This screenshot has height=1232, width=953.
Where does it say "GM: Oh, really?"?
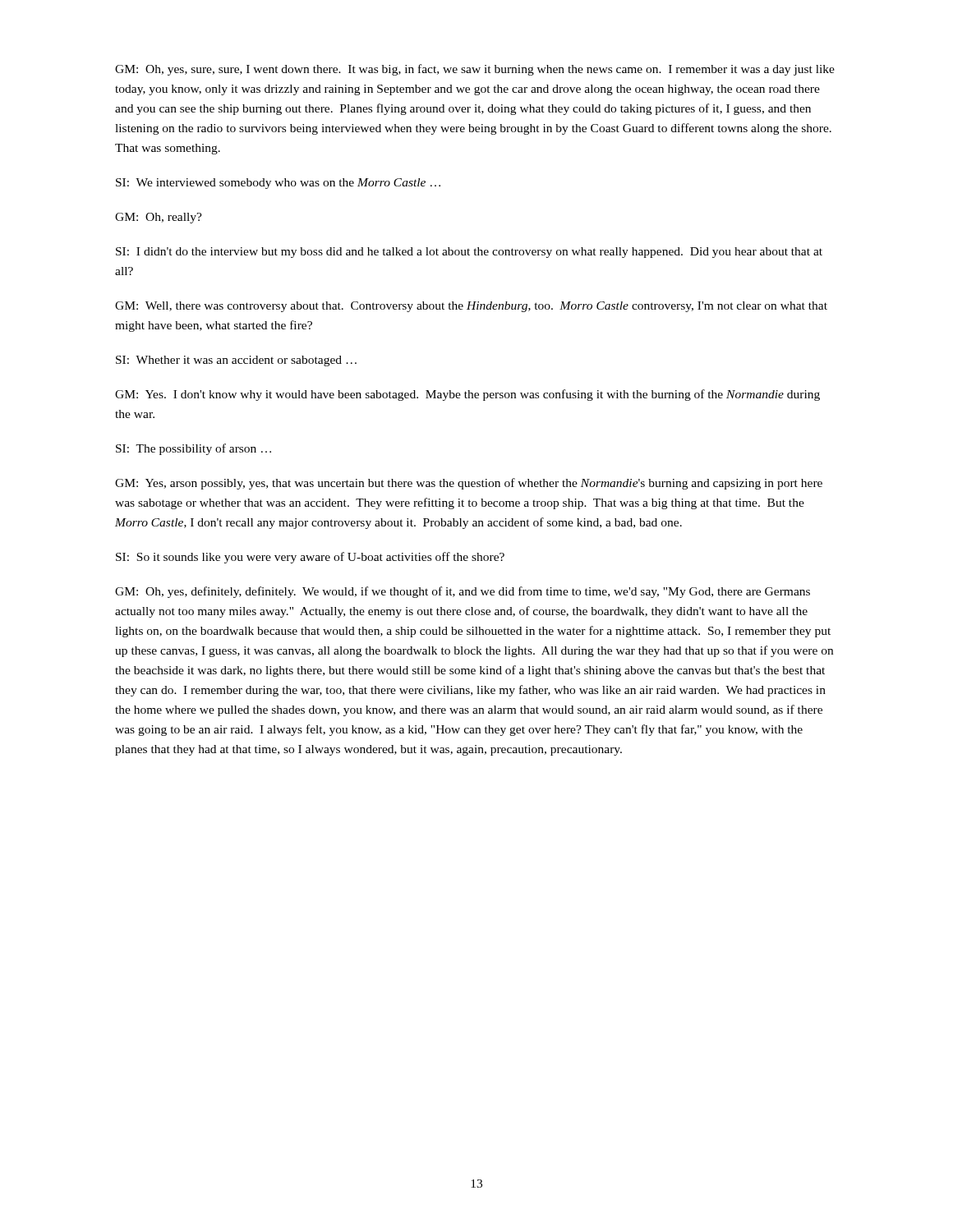click(x=159, y=217)
